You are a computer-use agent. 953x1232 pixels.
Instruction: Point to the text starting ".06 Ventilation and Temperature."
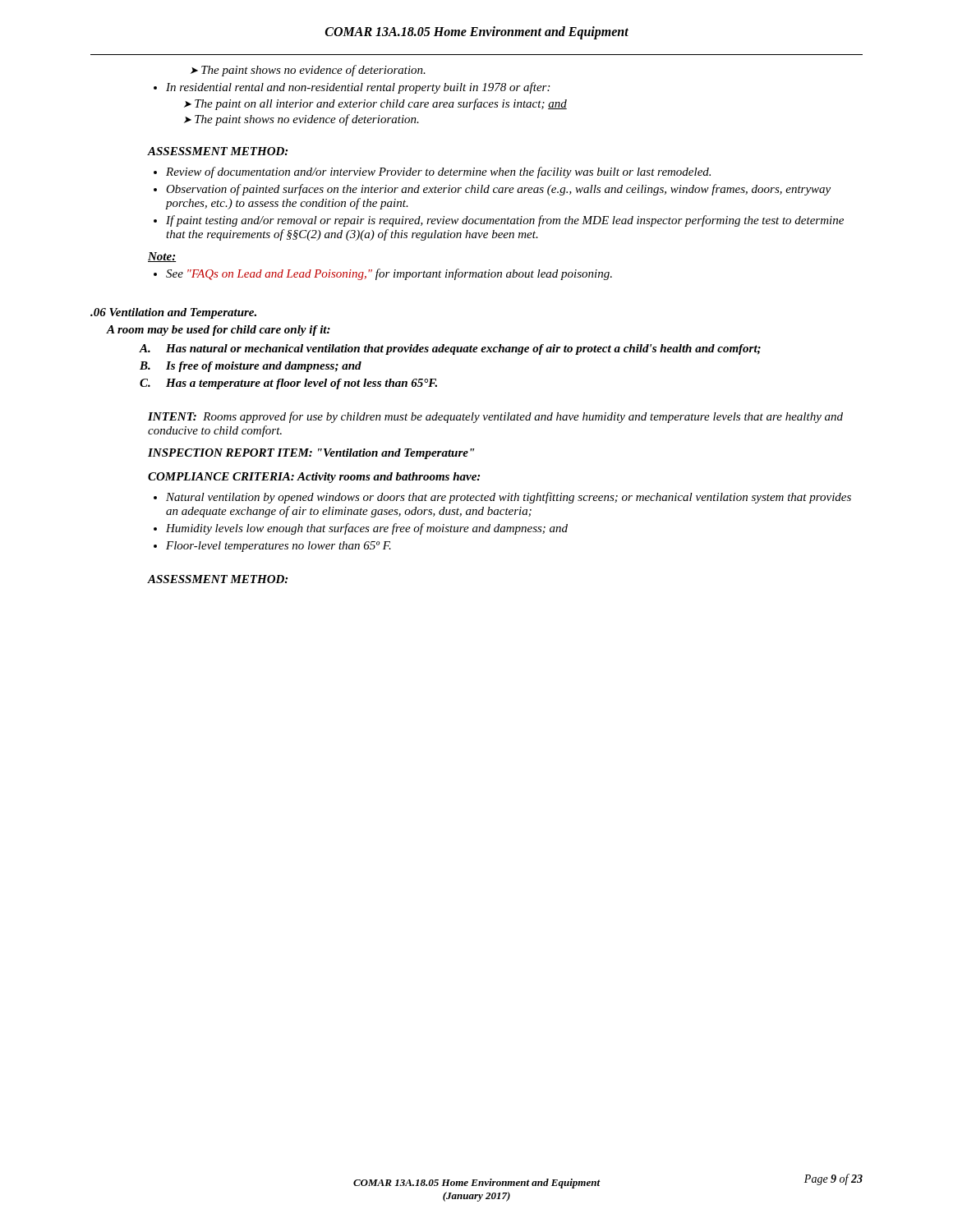point(174,312)
